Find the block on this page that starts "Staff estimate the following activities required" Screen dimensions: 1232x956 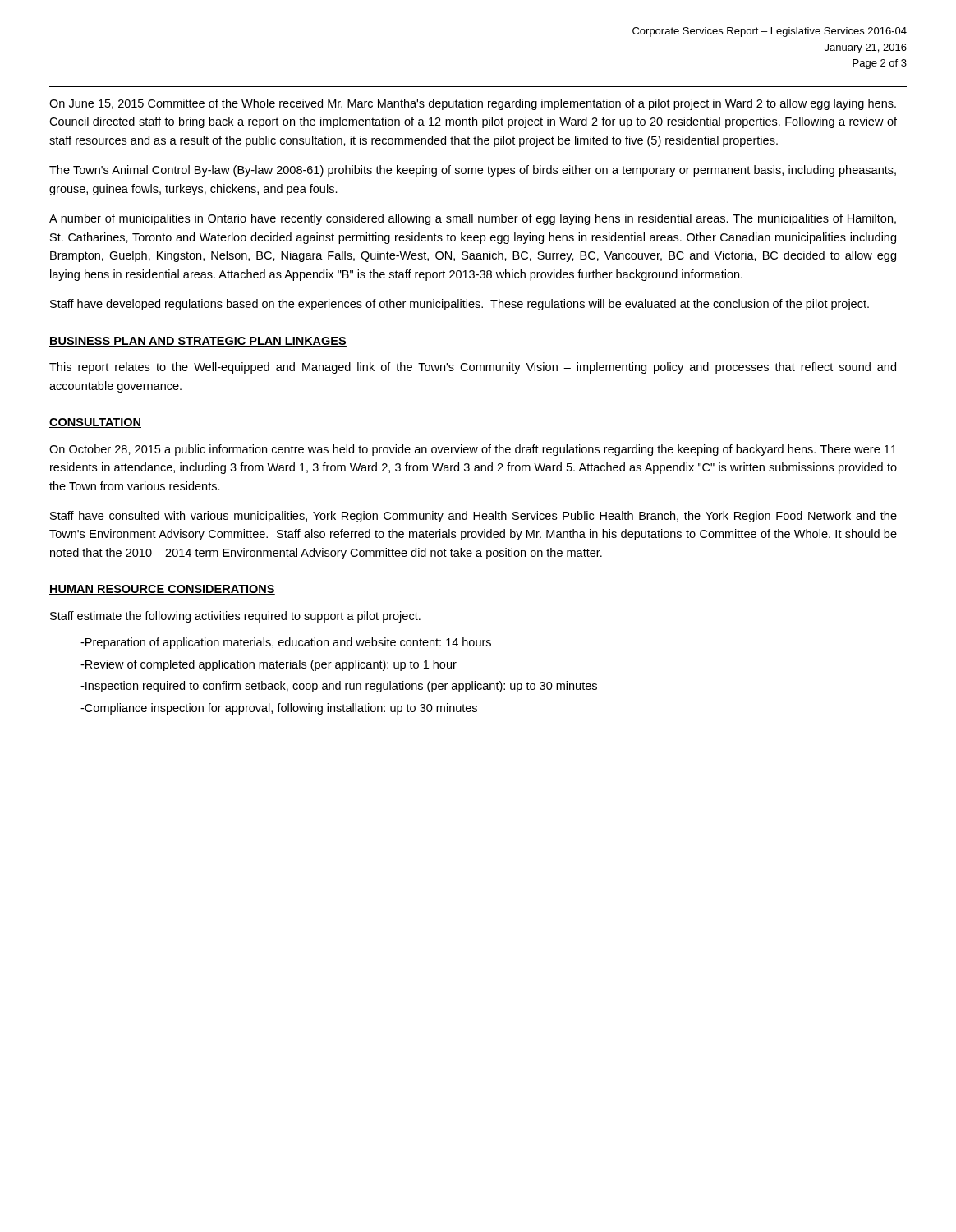click(x=235, y=616)
